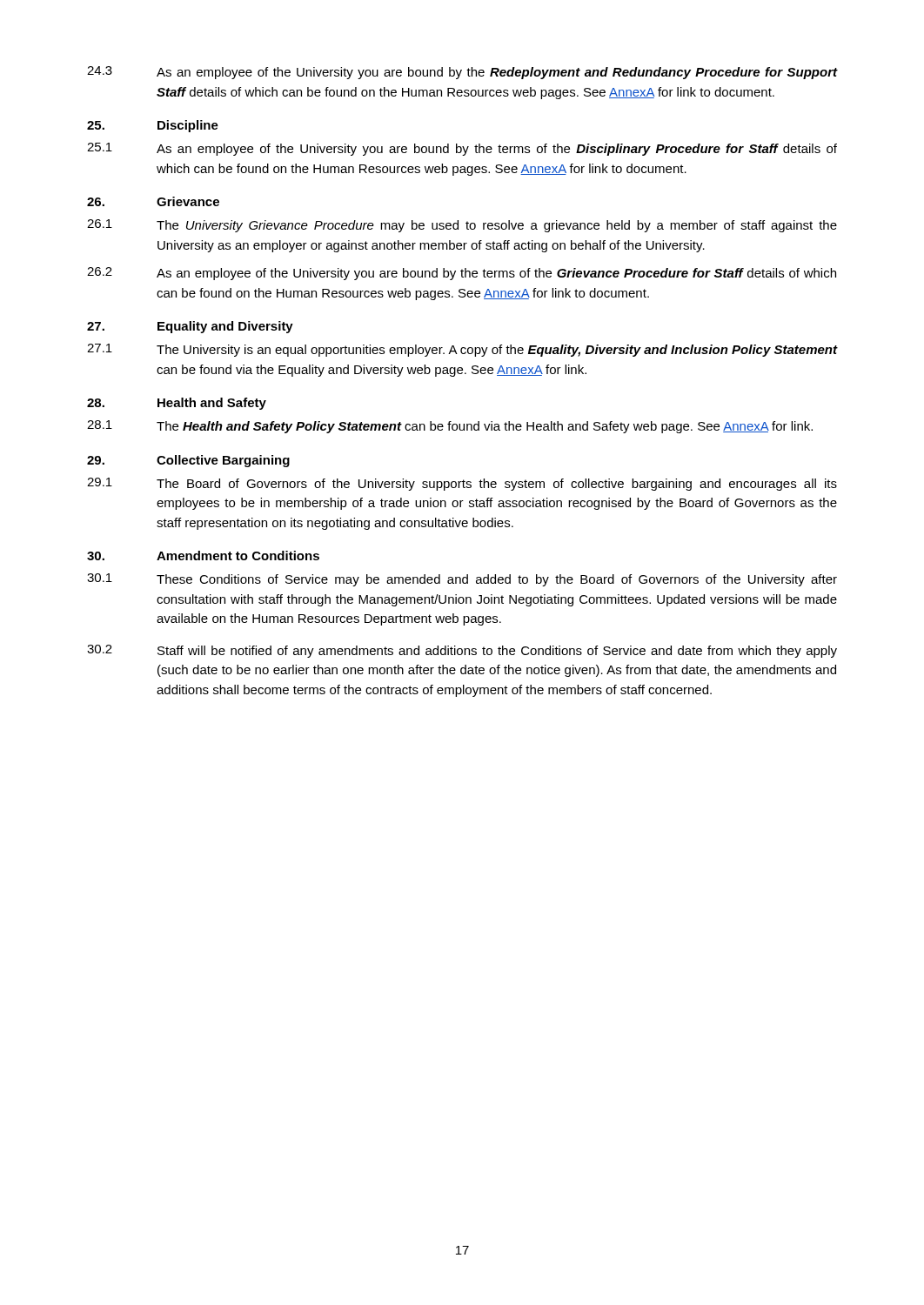Locate the text block starting "26. Grievance"
This screenshot has height=1305, width=924.
click(x=153, y=201)
